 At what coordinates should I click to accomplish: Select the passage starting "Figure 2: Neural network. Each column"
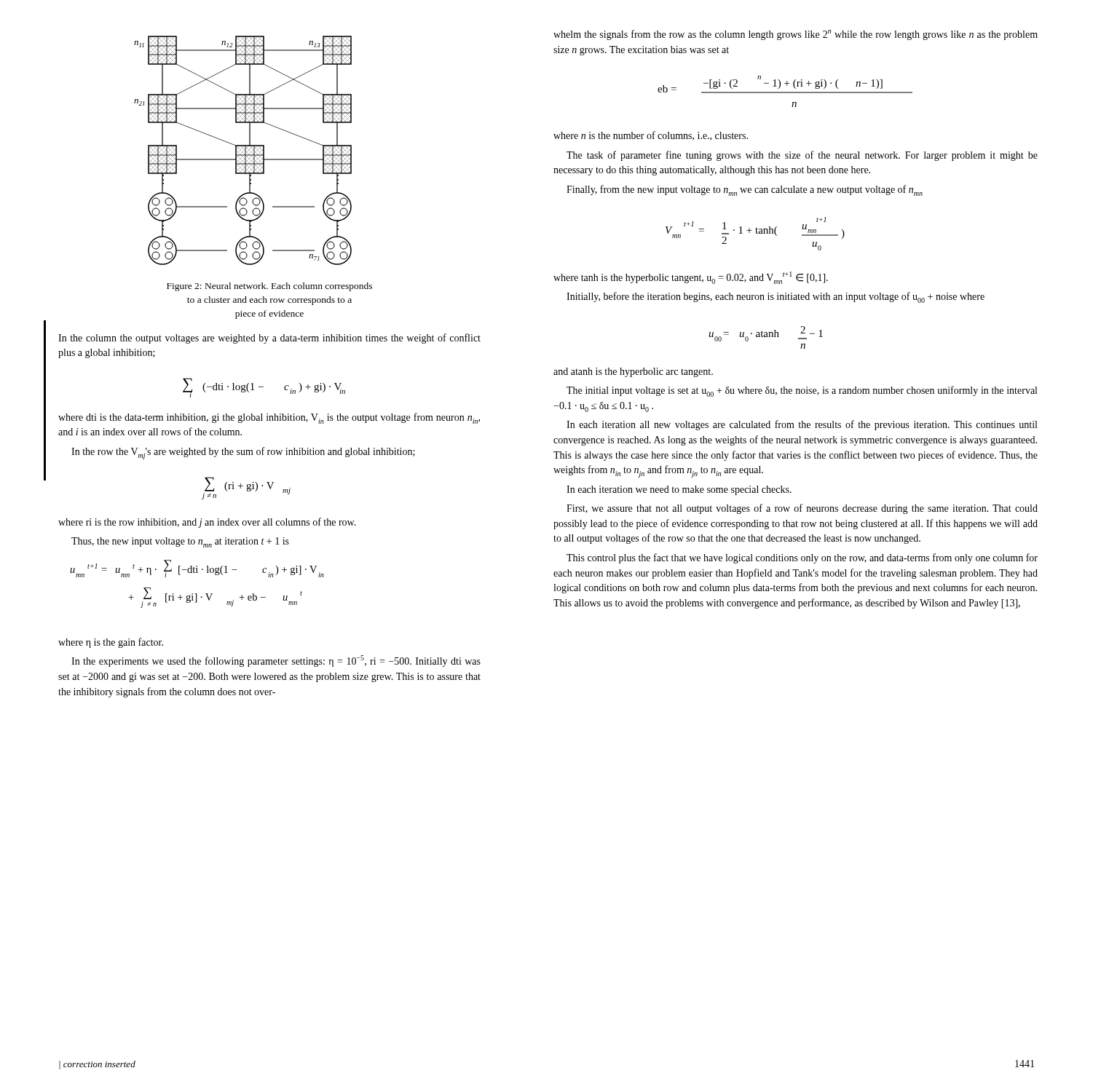point(269,300)
